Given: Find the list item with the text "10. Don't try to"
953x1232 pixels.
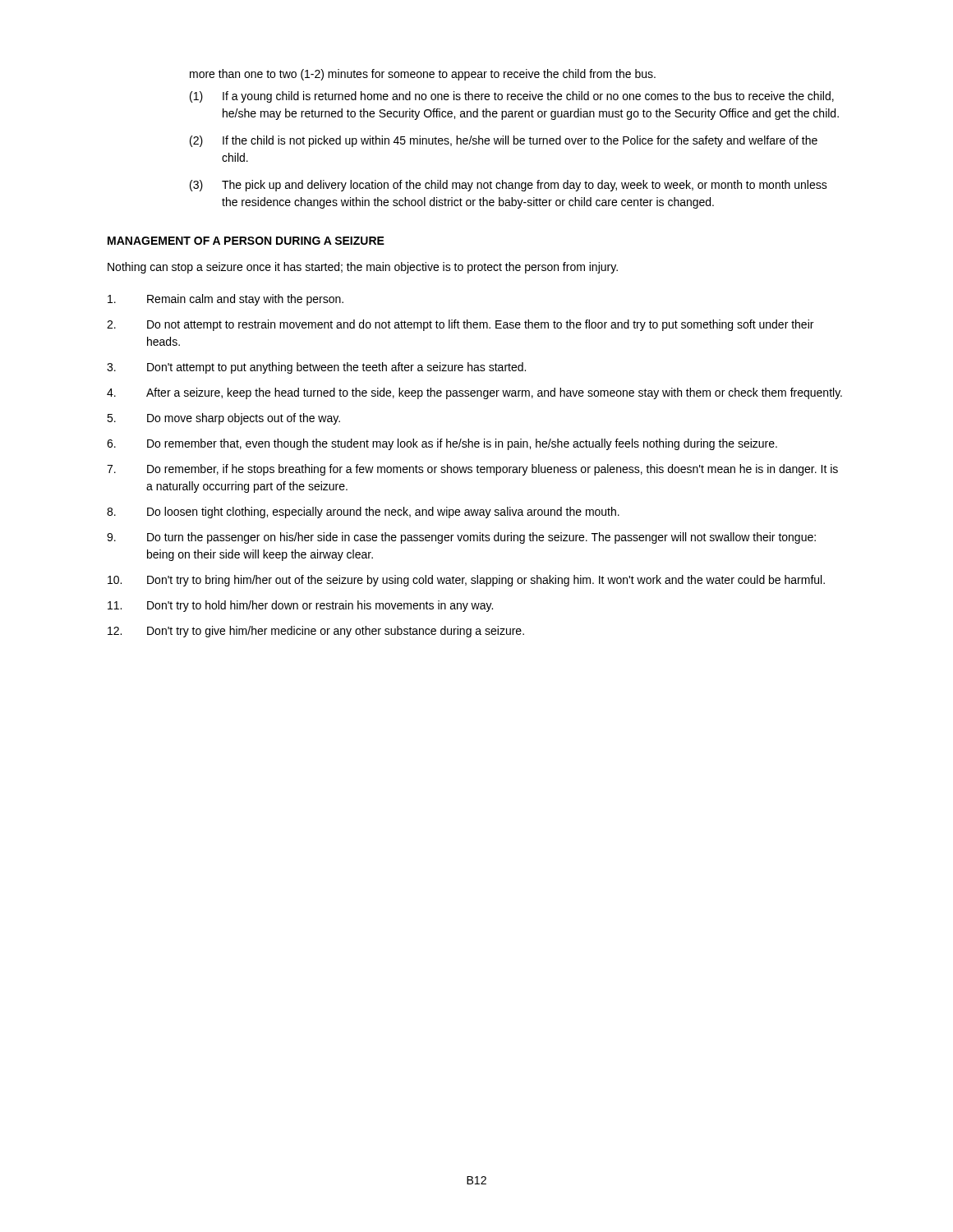Looking at the screenshot, I should 476,580.
